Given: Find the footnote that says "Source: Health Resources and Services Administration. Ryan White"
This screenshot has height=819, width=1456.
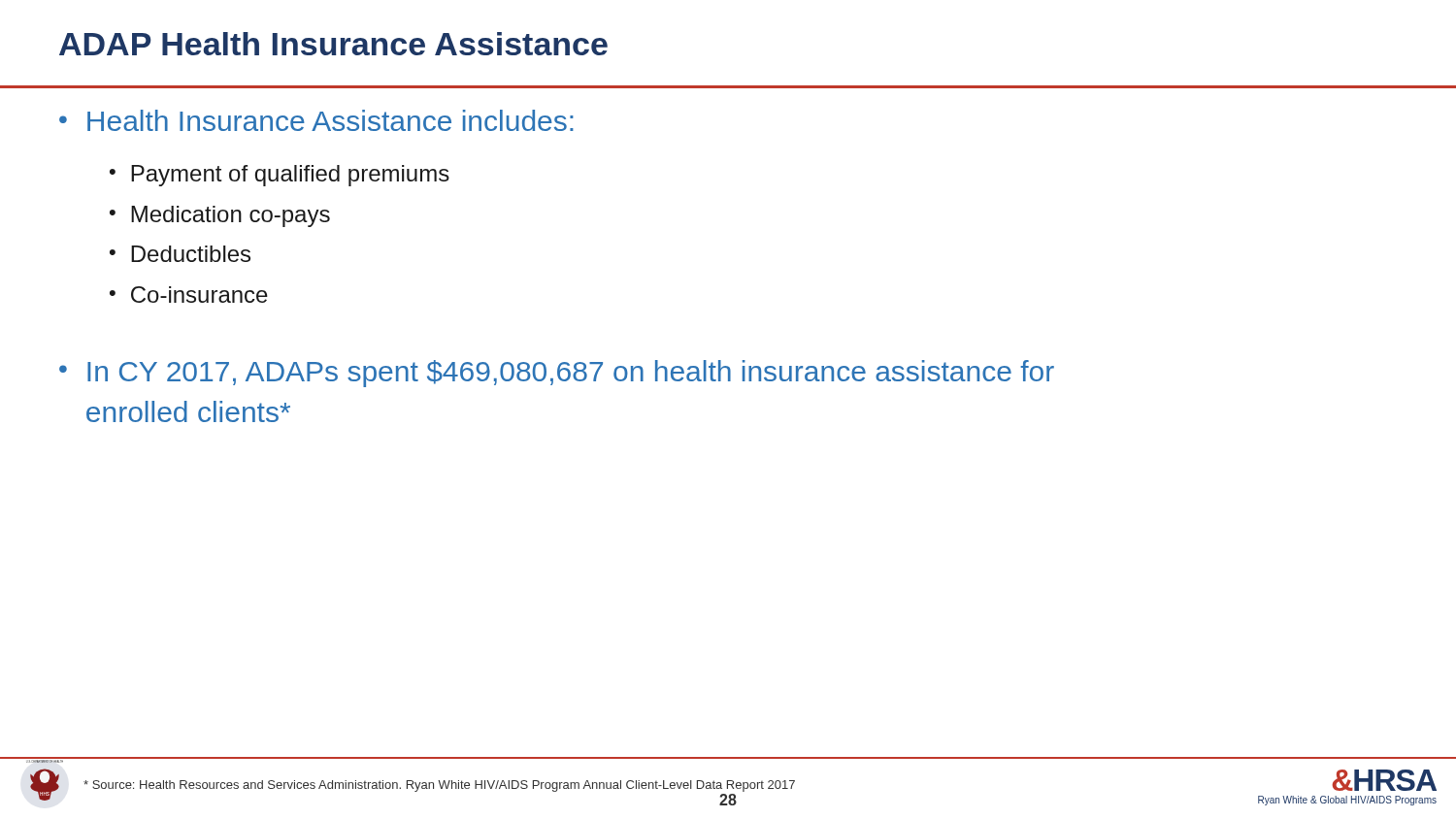Looking at the screenshot, I should tap(439, 785).
